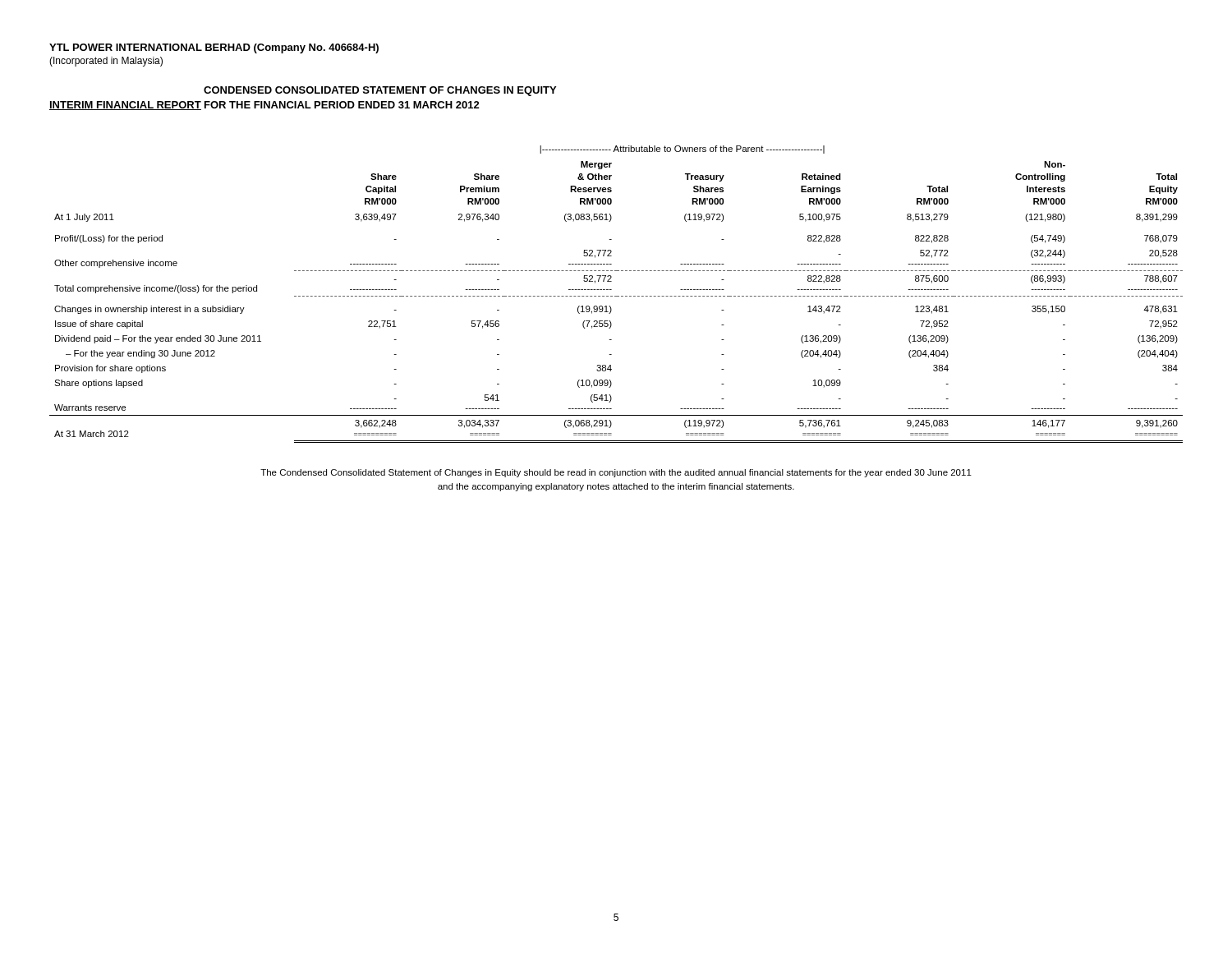Click the table
The image size is (1232, 953).
[616, 293]
